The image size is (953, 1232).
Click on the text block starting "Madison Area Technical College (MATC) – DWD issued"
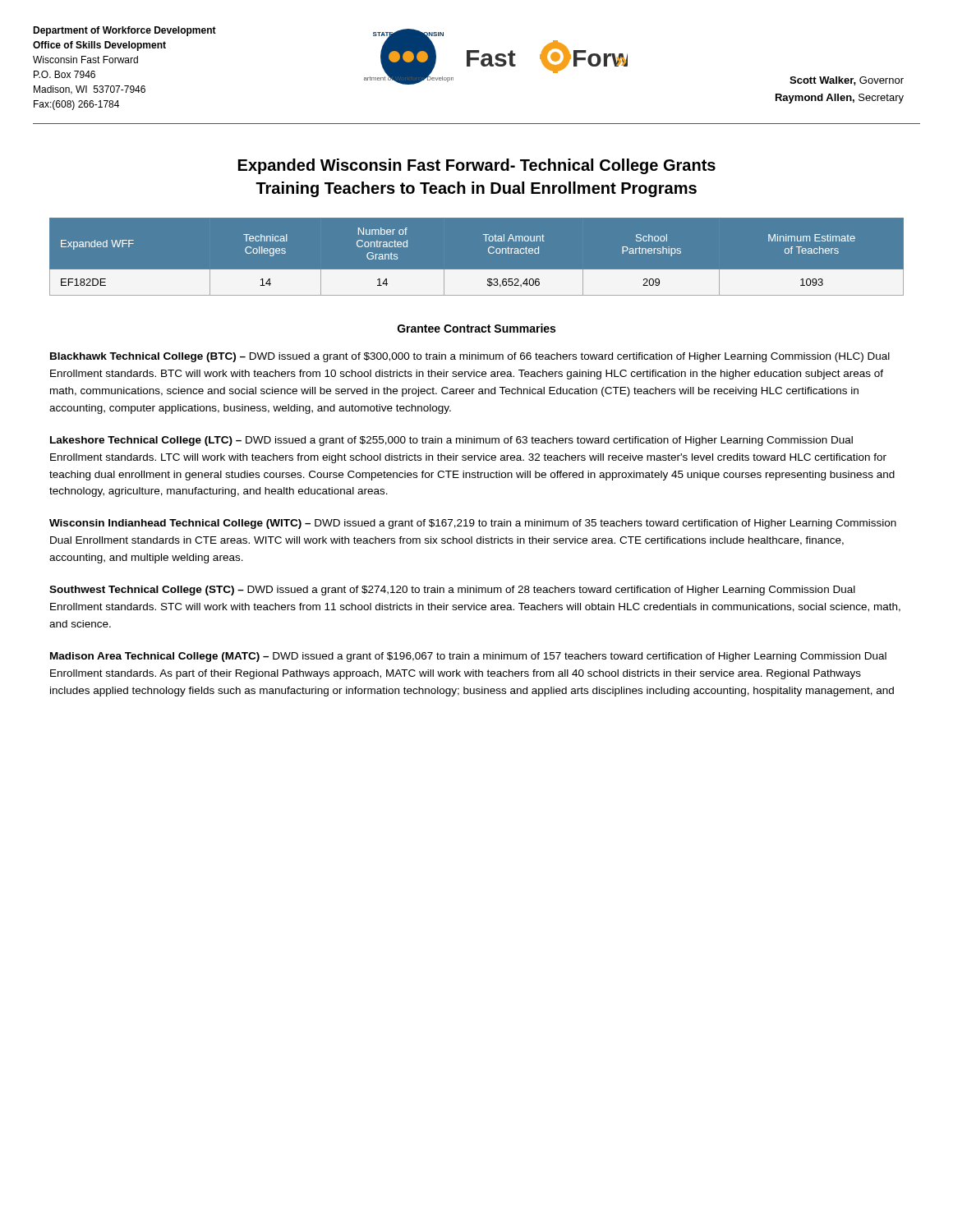pos(472,673)
